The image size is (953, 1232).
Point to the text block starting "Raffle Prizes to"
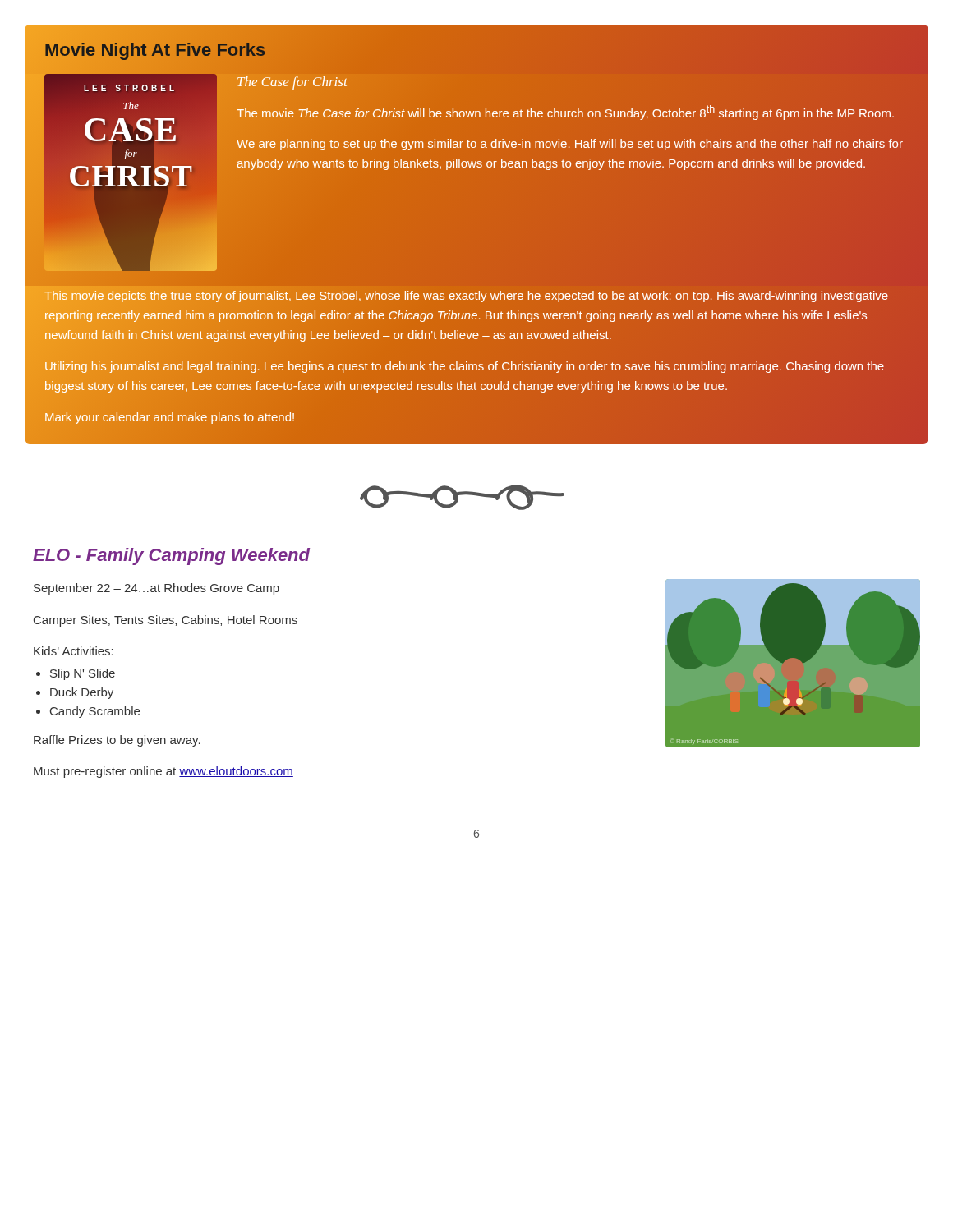pos(117,739)
